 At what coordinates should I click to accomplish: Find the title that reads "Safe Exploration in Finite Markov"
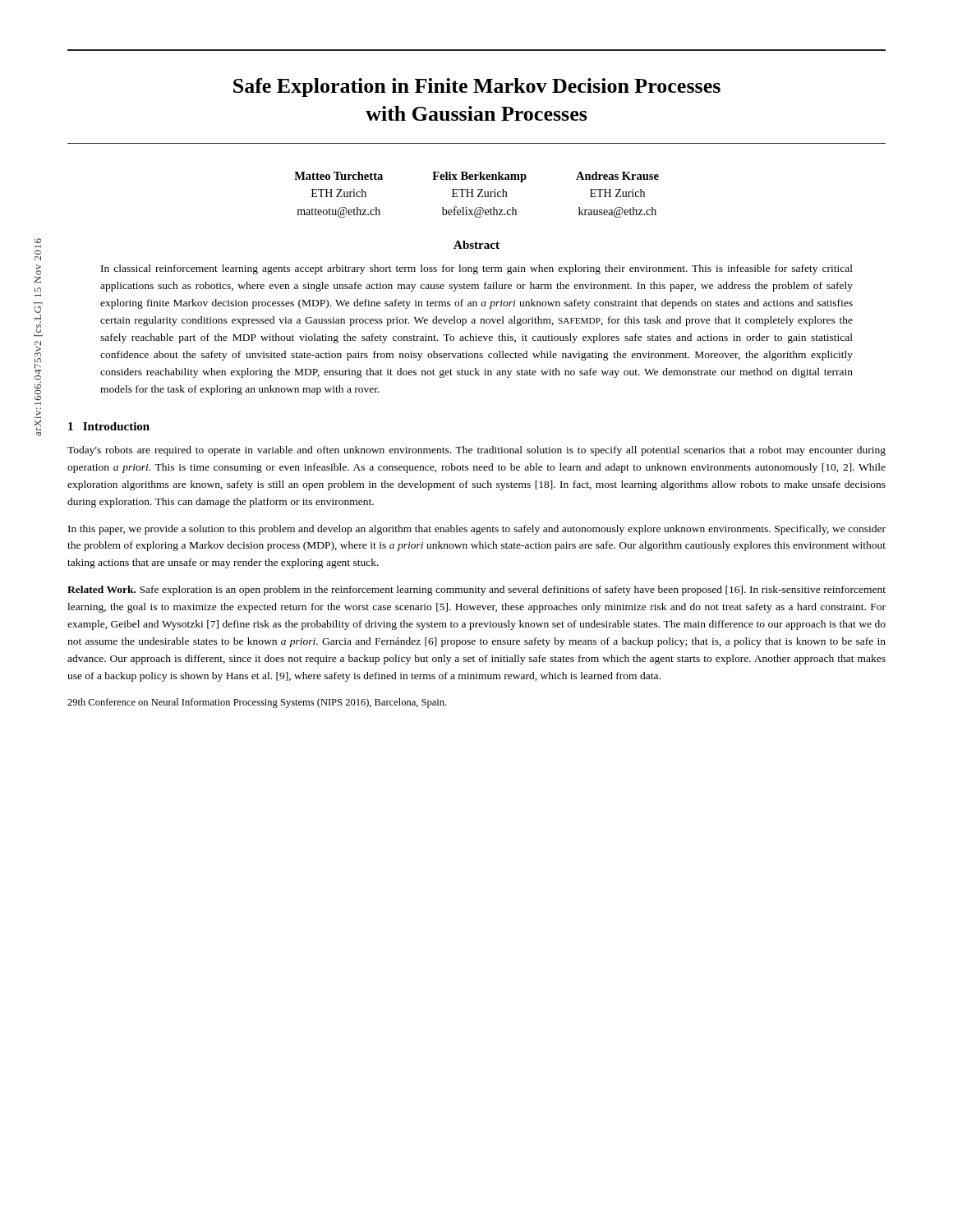coord(476,100)
